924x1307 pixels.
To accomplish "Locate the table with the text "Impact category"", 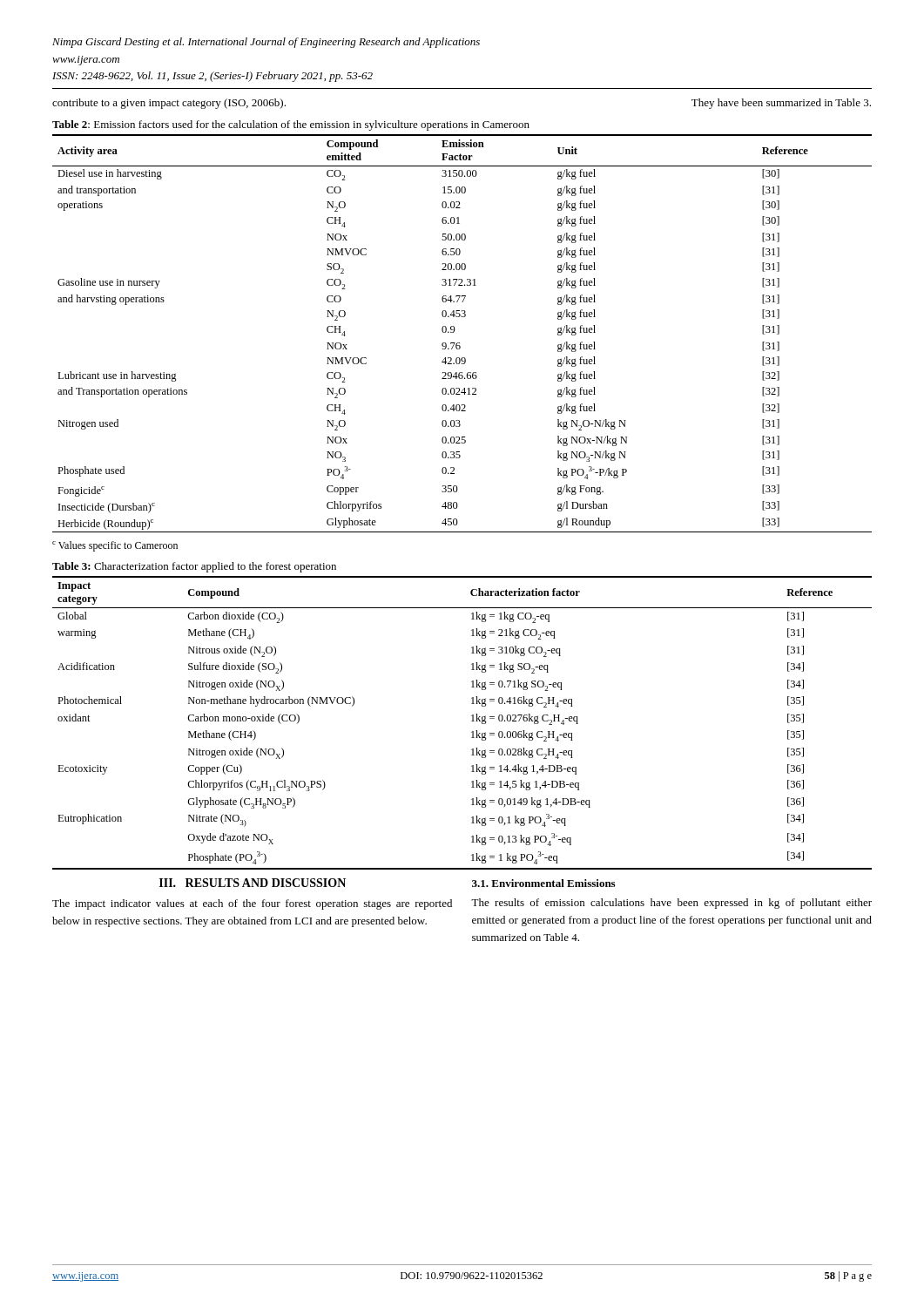I will pos(462,723).
